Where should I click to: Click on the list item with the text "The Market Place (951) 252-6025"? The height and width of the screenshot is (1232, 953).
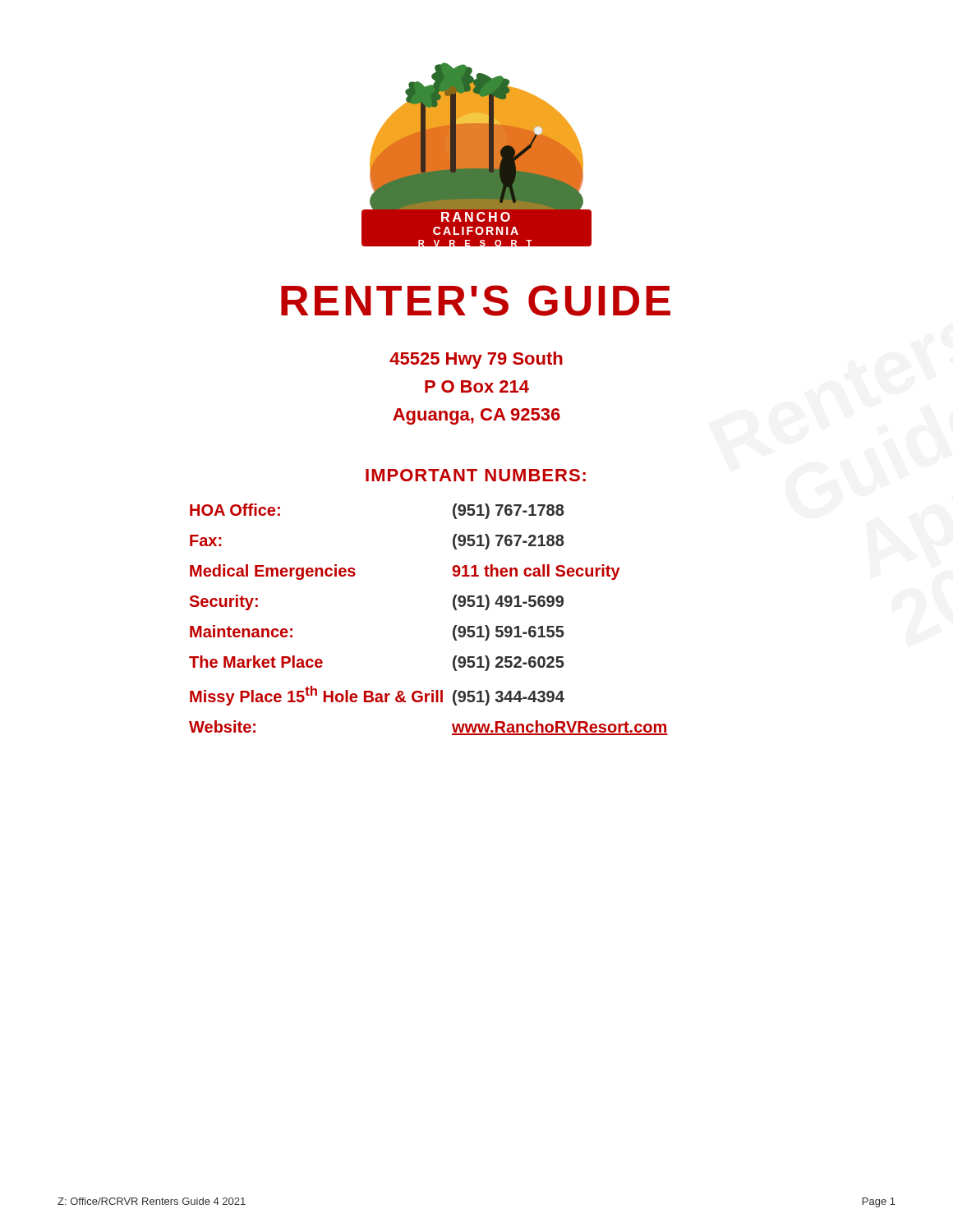[x=262, y=663]
